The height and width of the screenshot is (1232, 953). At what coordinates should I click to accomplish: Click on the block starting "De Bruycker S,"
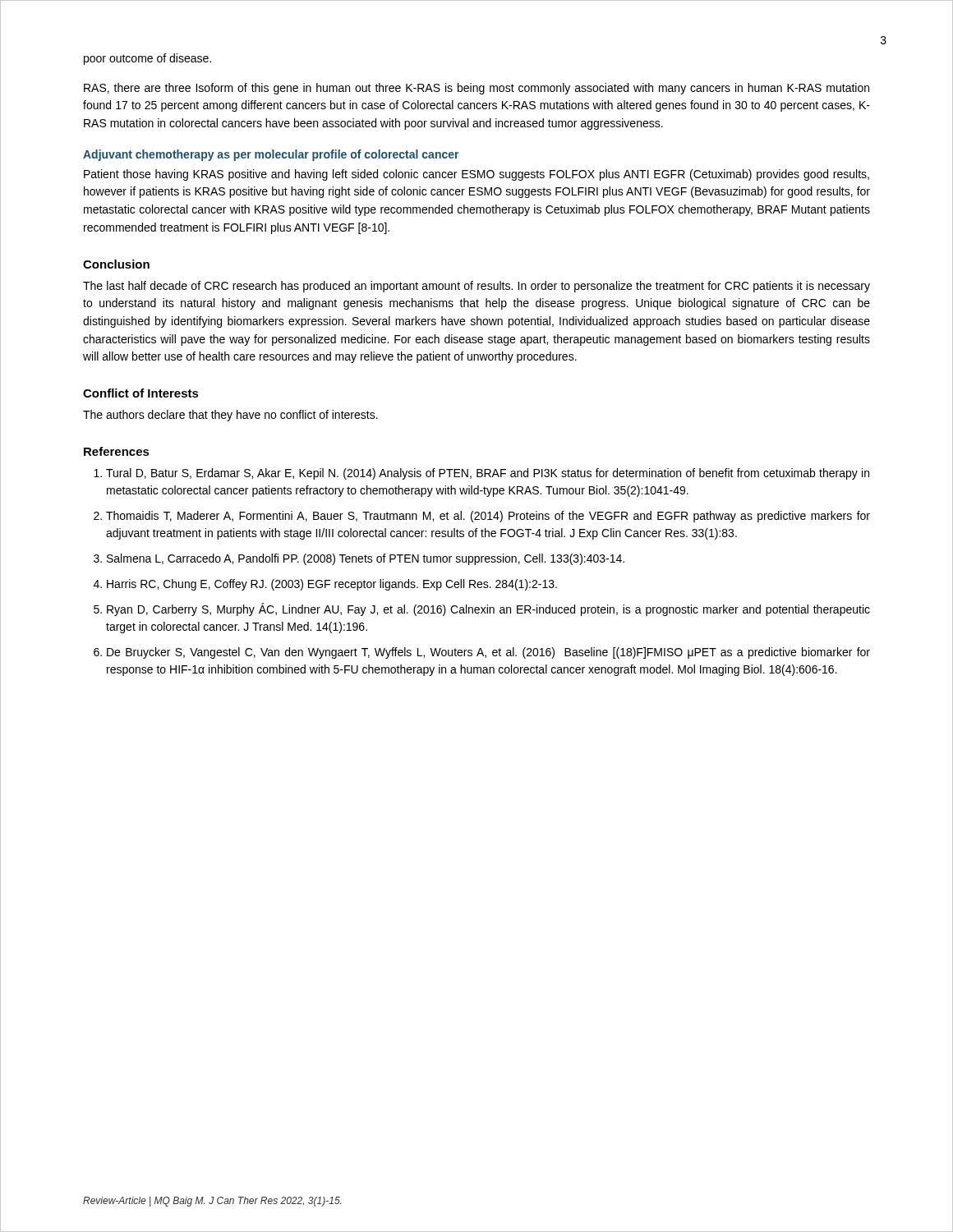pyautogui.click(x=488, y=660)
